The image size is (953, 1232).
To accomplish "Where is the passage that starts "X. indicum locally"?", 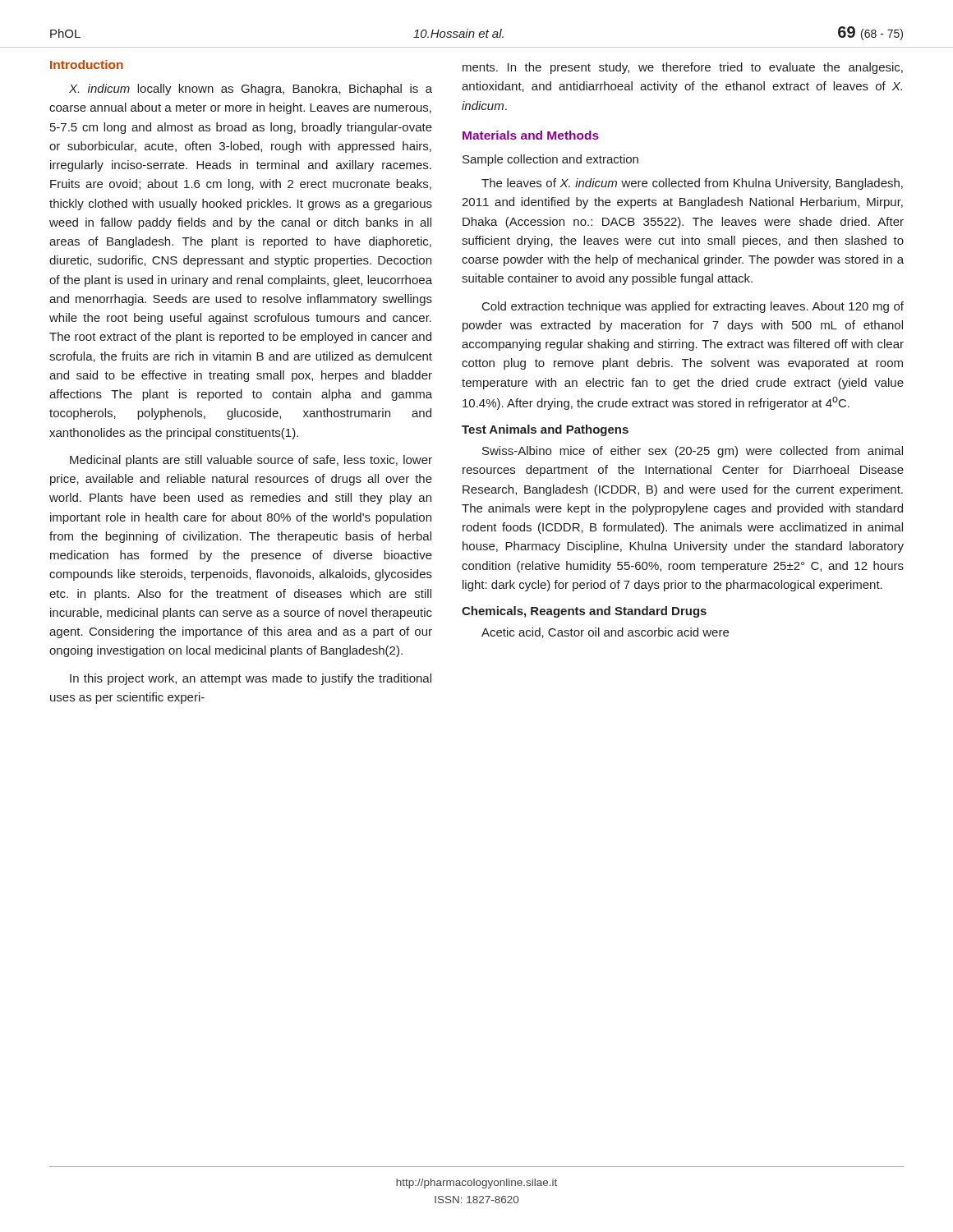I will (x=241, y=260).
